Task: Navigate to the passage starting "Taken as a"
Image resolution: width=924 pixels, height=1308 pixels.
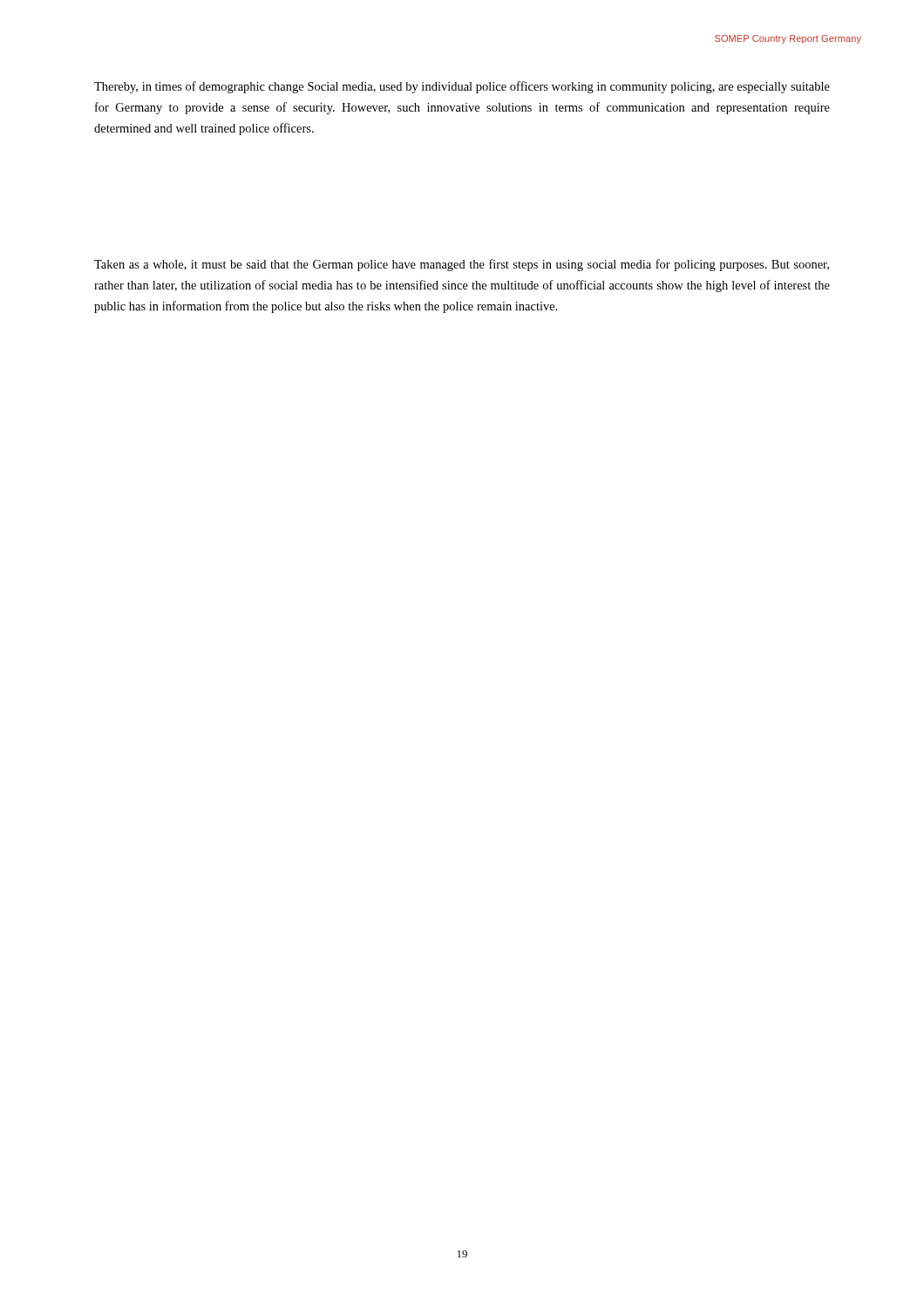Action: coord(462,285)
